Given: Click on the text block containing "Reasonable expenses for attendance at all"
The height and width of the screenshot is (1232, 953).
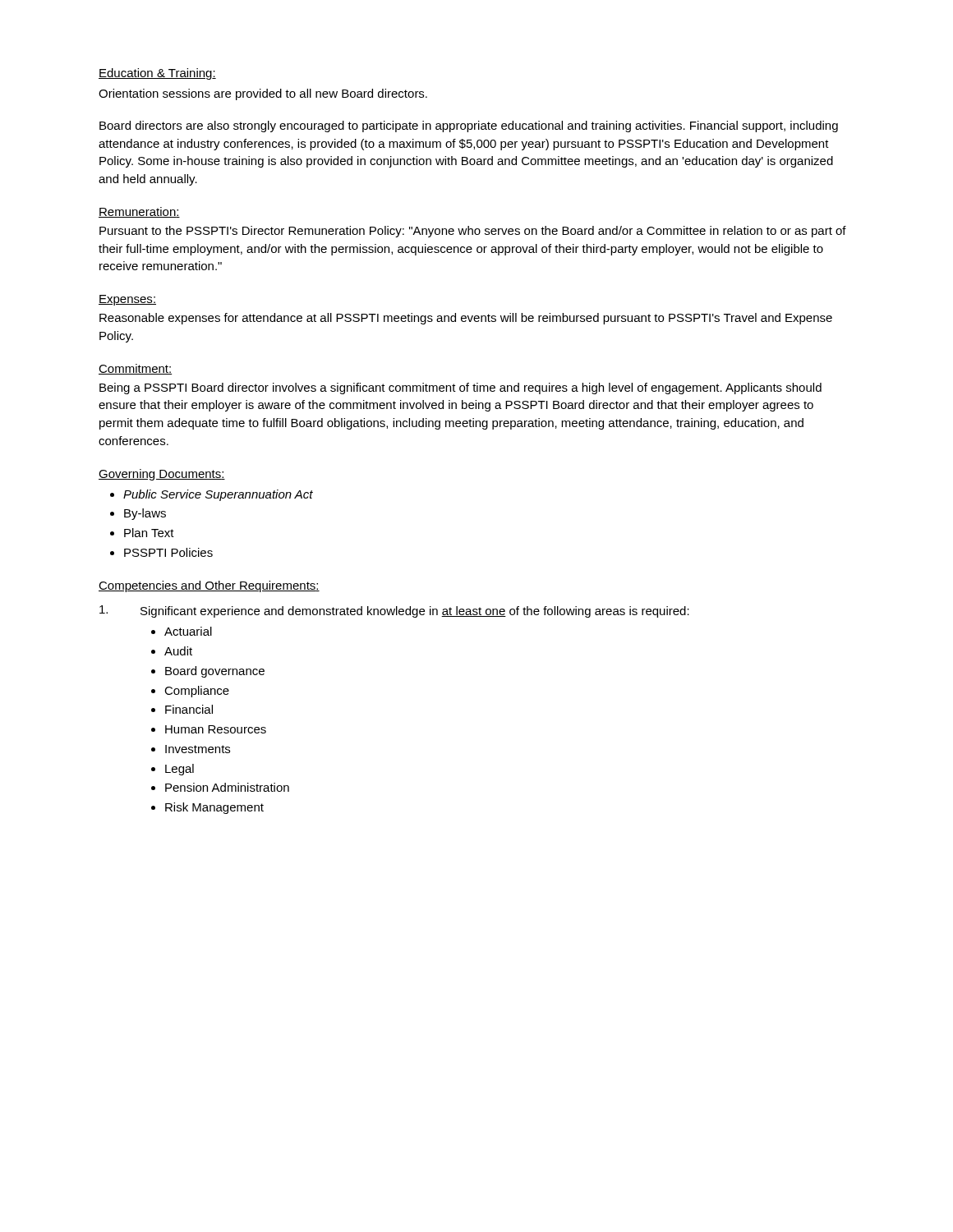Looking at the screenshot, I should click(472, 327).
